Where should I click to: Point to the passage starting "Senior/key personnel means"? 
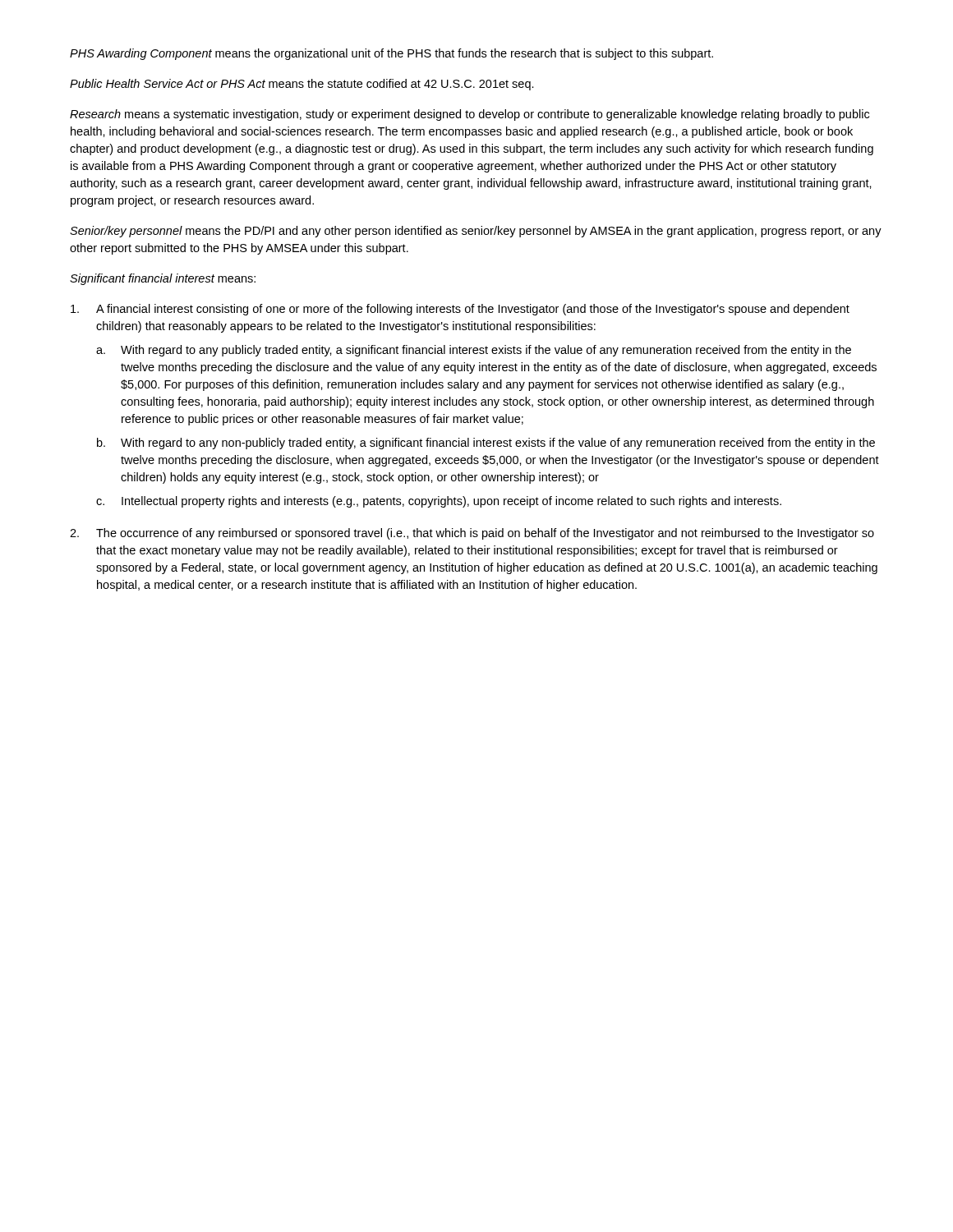[x=475, y=240]
